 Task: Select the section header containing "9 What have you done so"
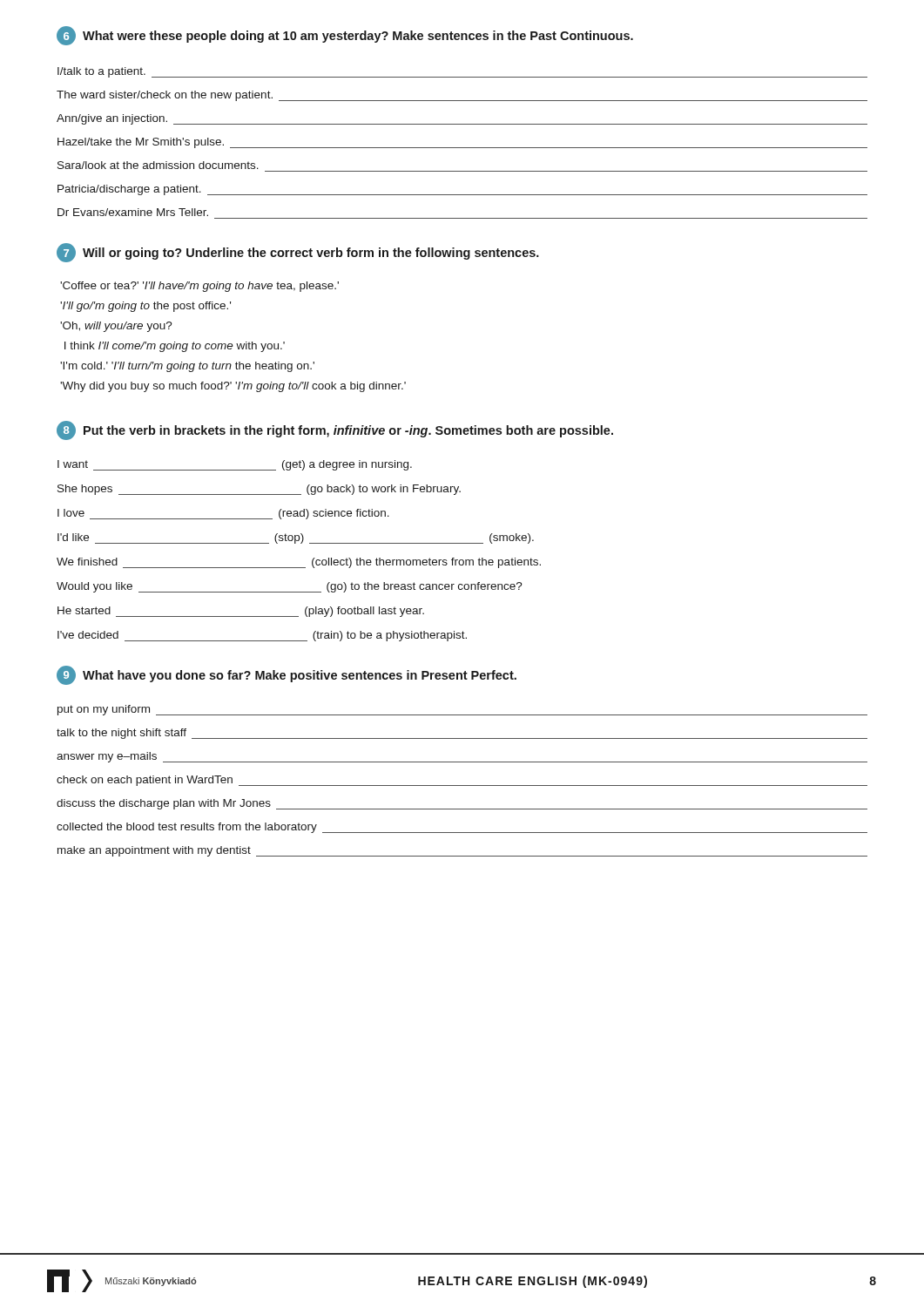point(287,675)
